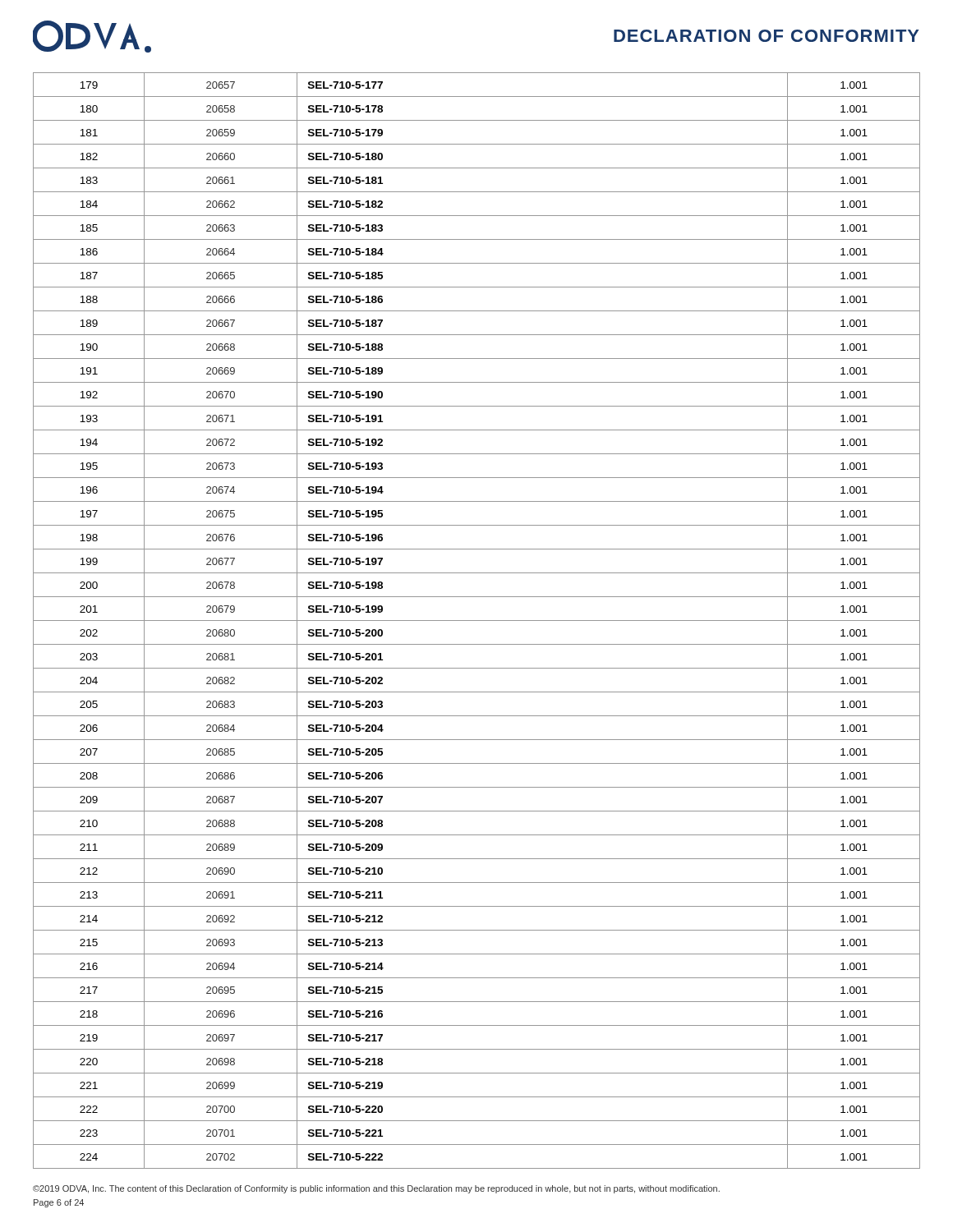Click on the table containing "SEL-710-5-185"
Viewport: 953px width, 1232px height.
coord(476,621)
